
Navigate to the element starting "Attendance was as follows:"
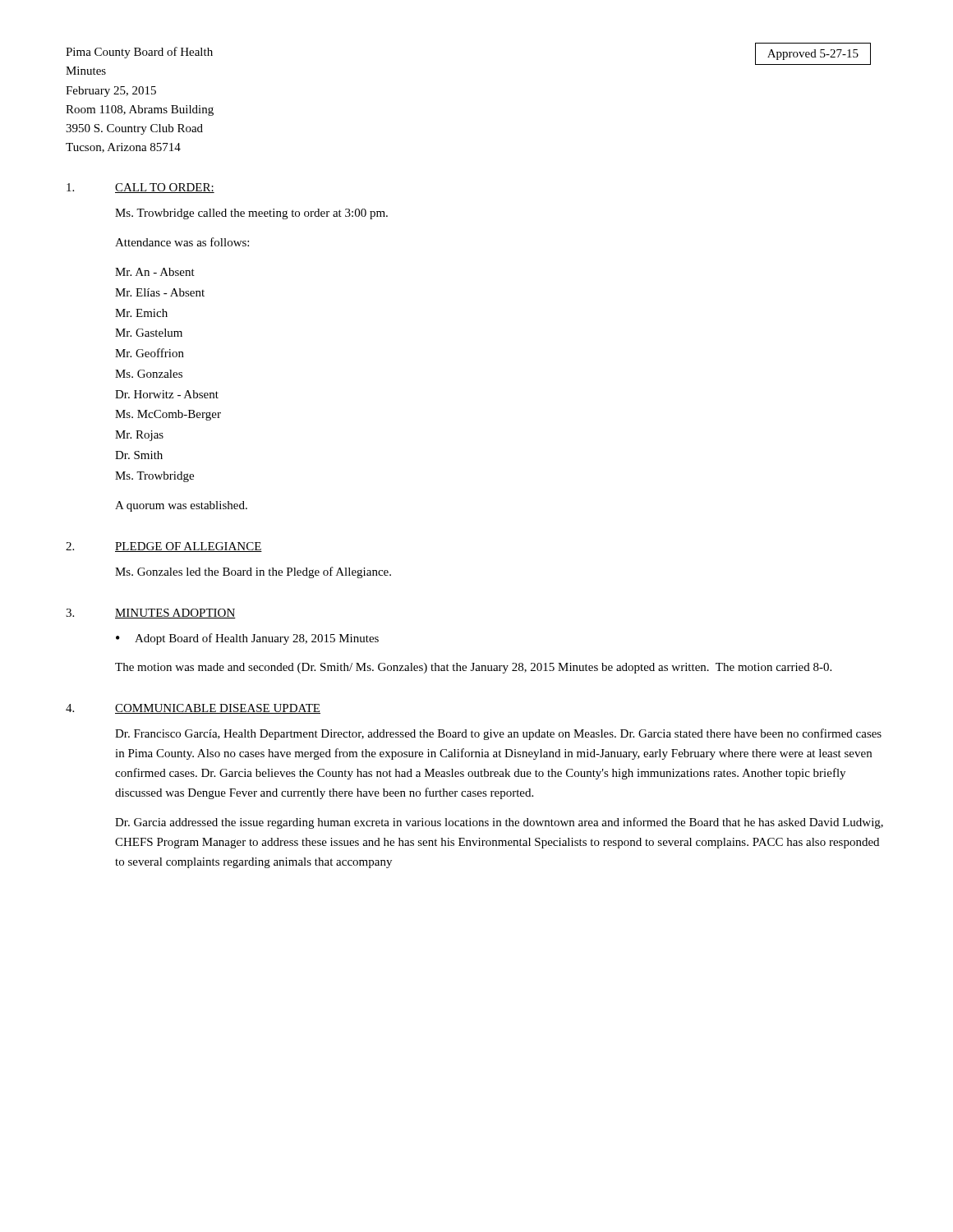coord(183,242)
